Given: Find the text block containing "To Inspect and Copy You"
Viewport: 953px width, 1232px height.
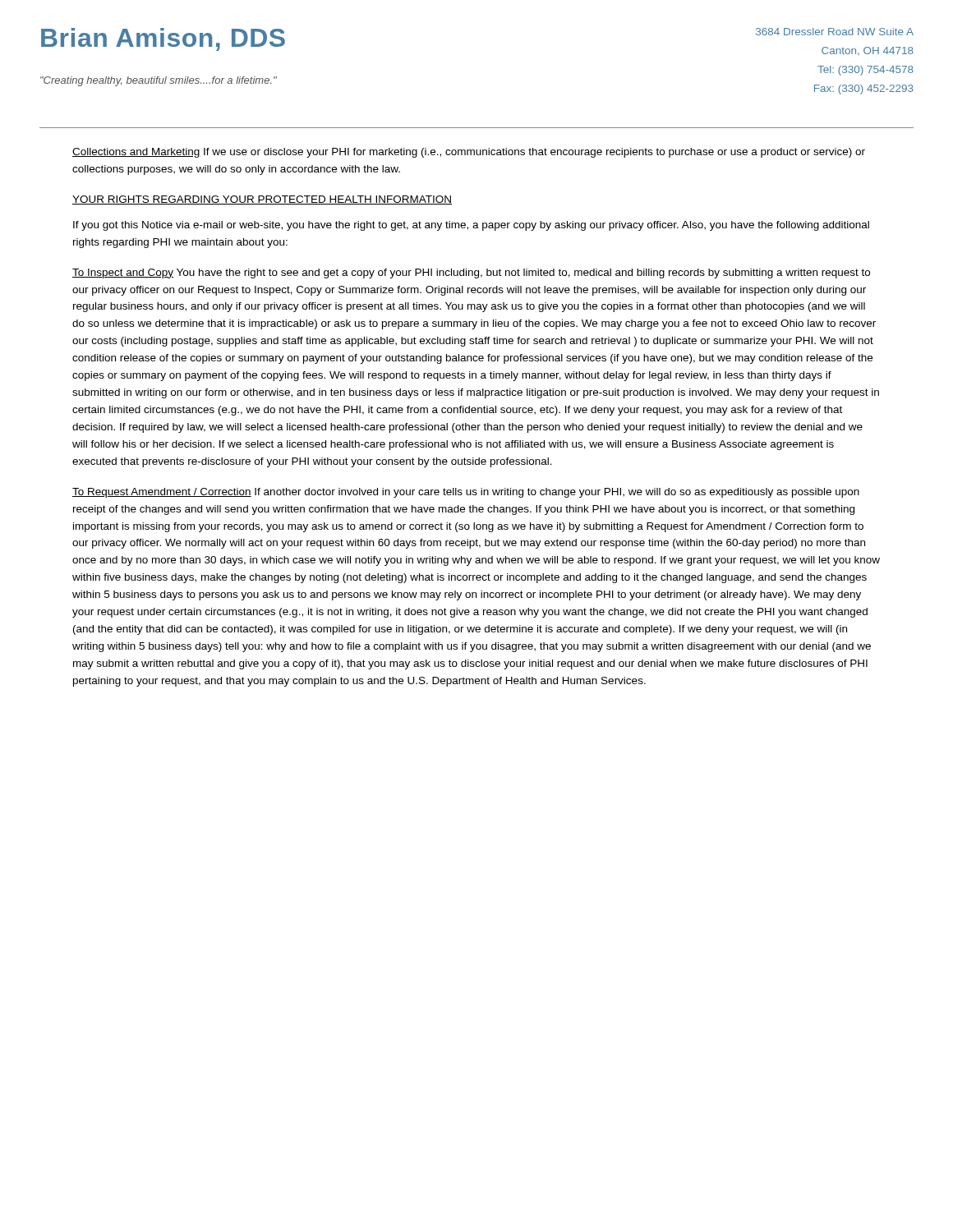Looking at the screenshot, I should click(476, 366).
